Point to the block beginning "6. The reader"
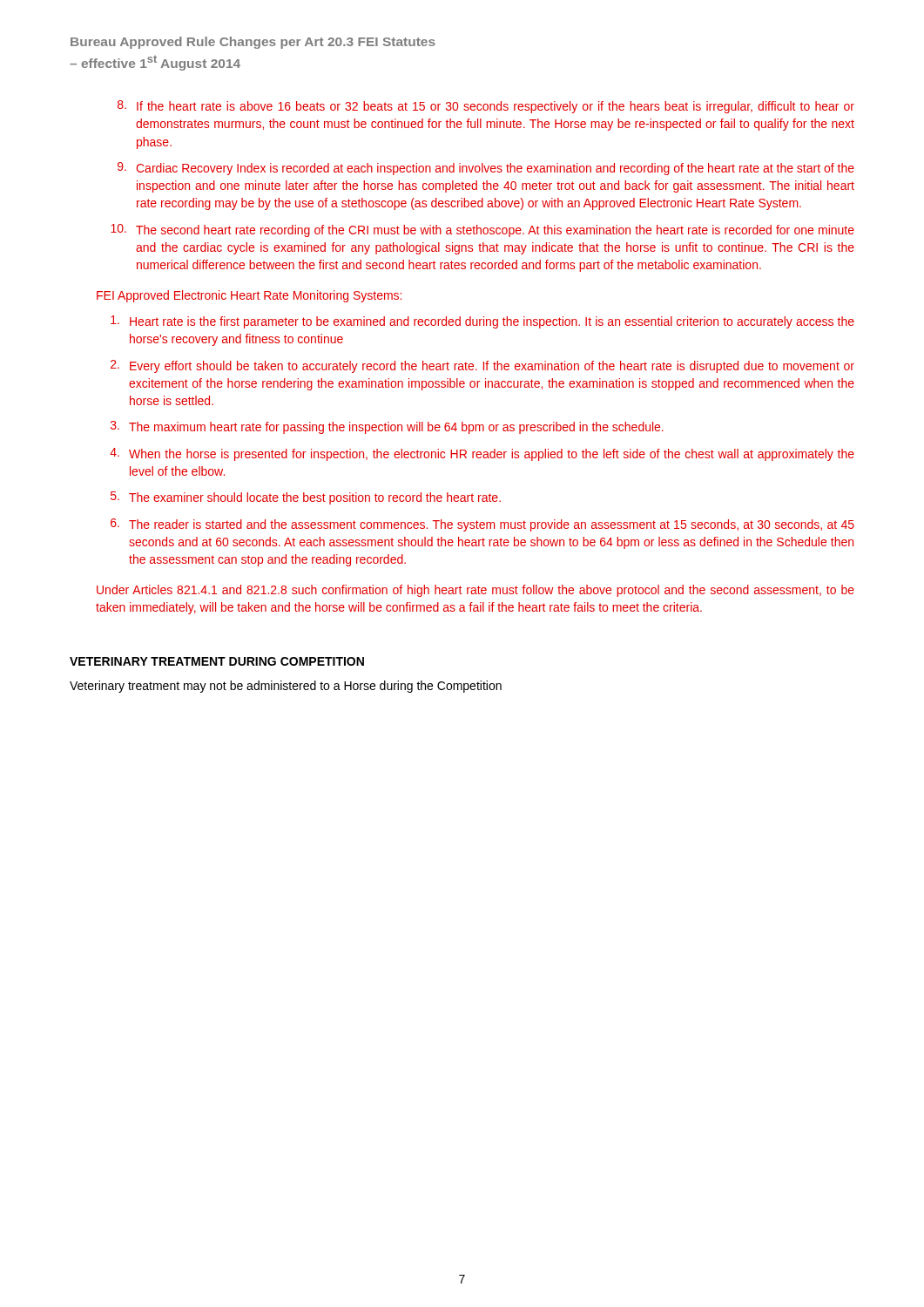Screen dimensions: 1307x924 click(475, 542)
